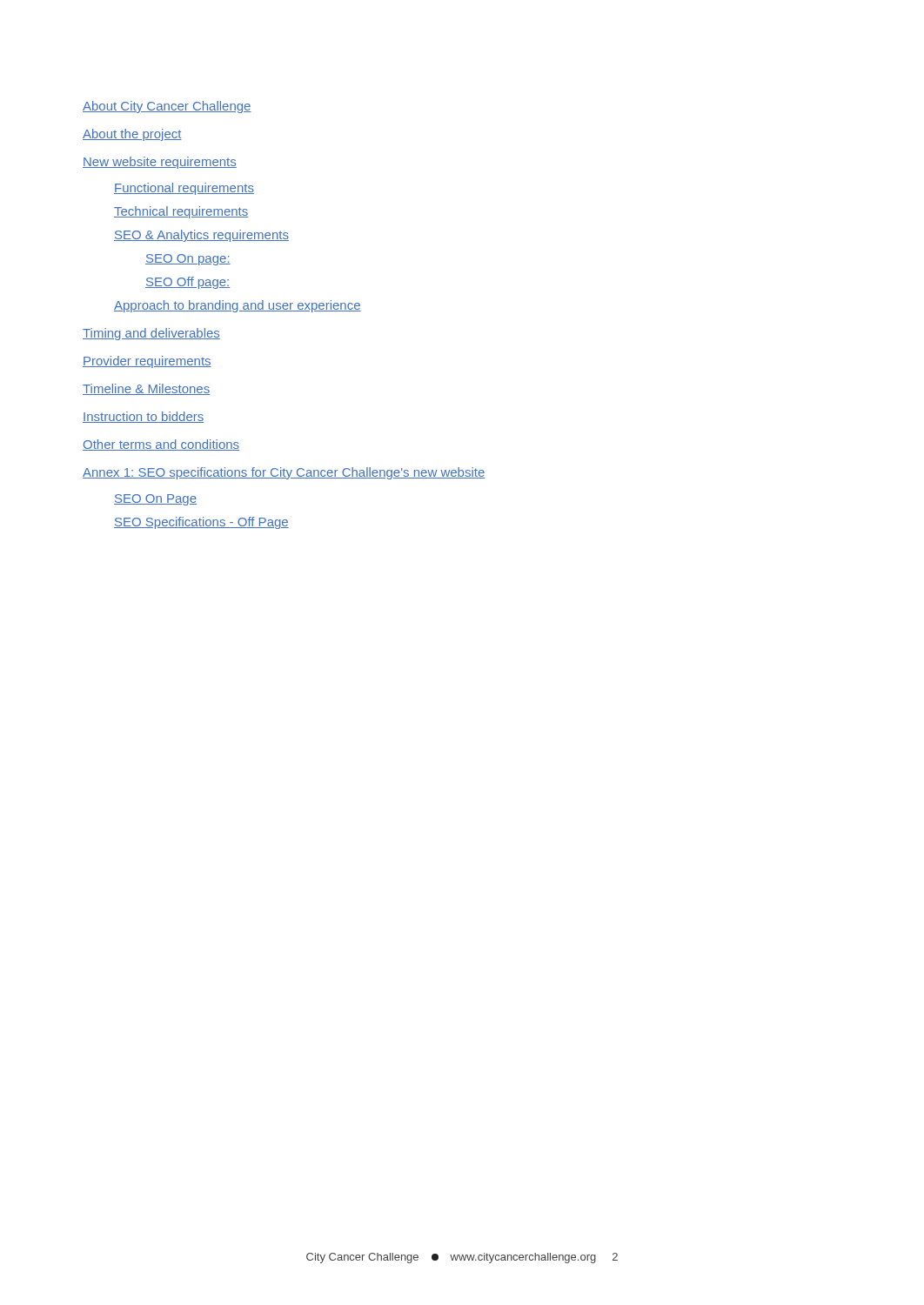Locate the passage starting "SEO Off page:"
The width and height of the screenshot is (924, 1305).
[x=187, y=283]
